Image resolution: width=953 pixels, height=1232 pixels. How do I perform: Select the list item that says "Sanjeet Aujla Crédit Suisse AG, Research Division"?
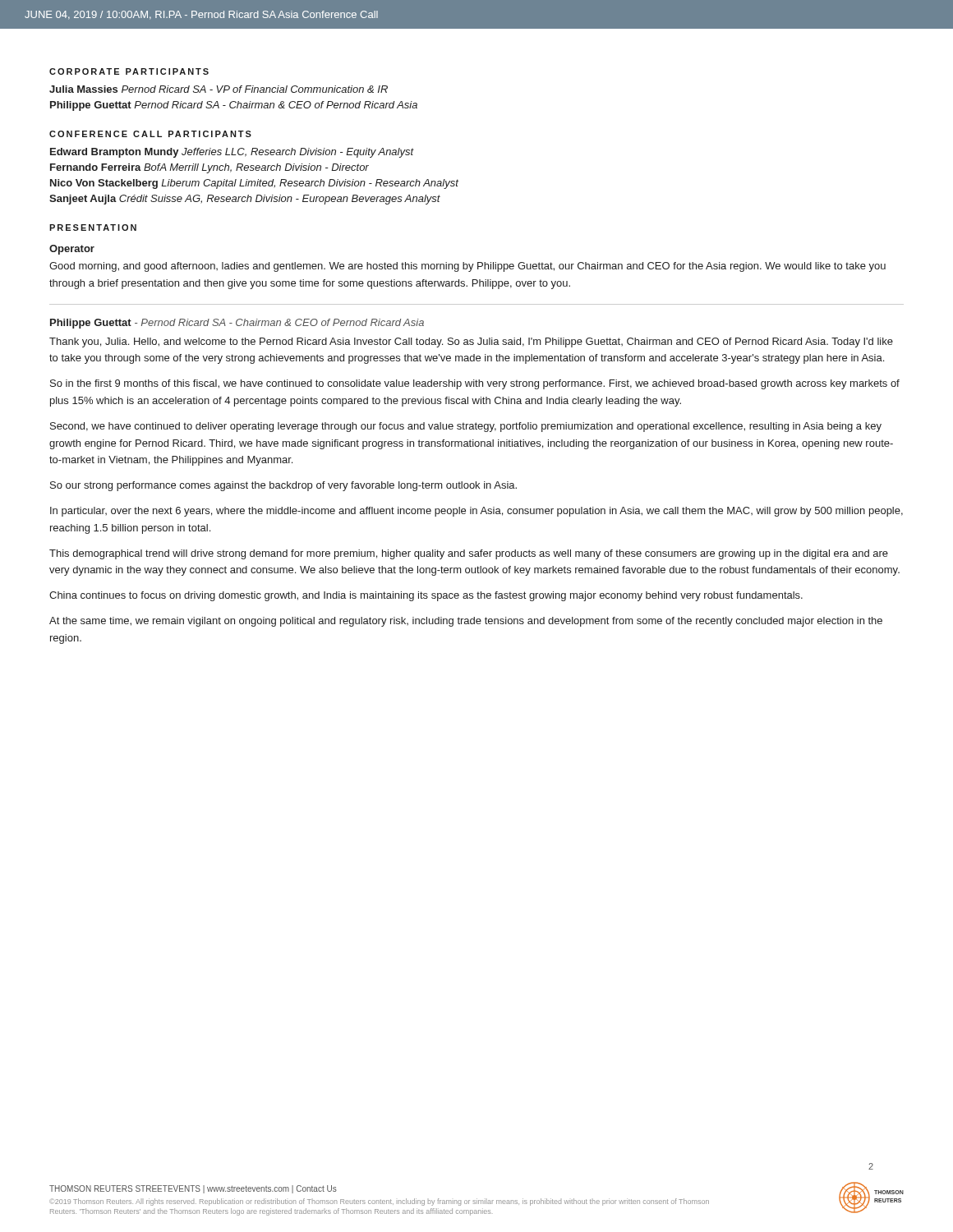(x=245, y=198)
